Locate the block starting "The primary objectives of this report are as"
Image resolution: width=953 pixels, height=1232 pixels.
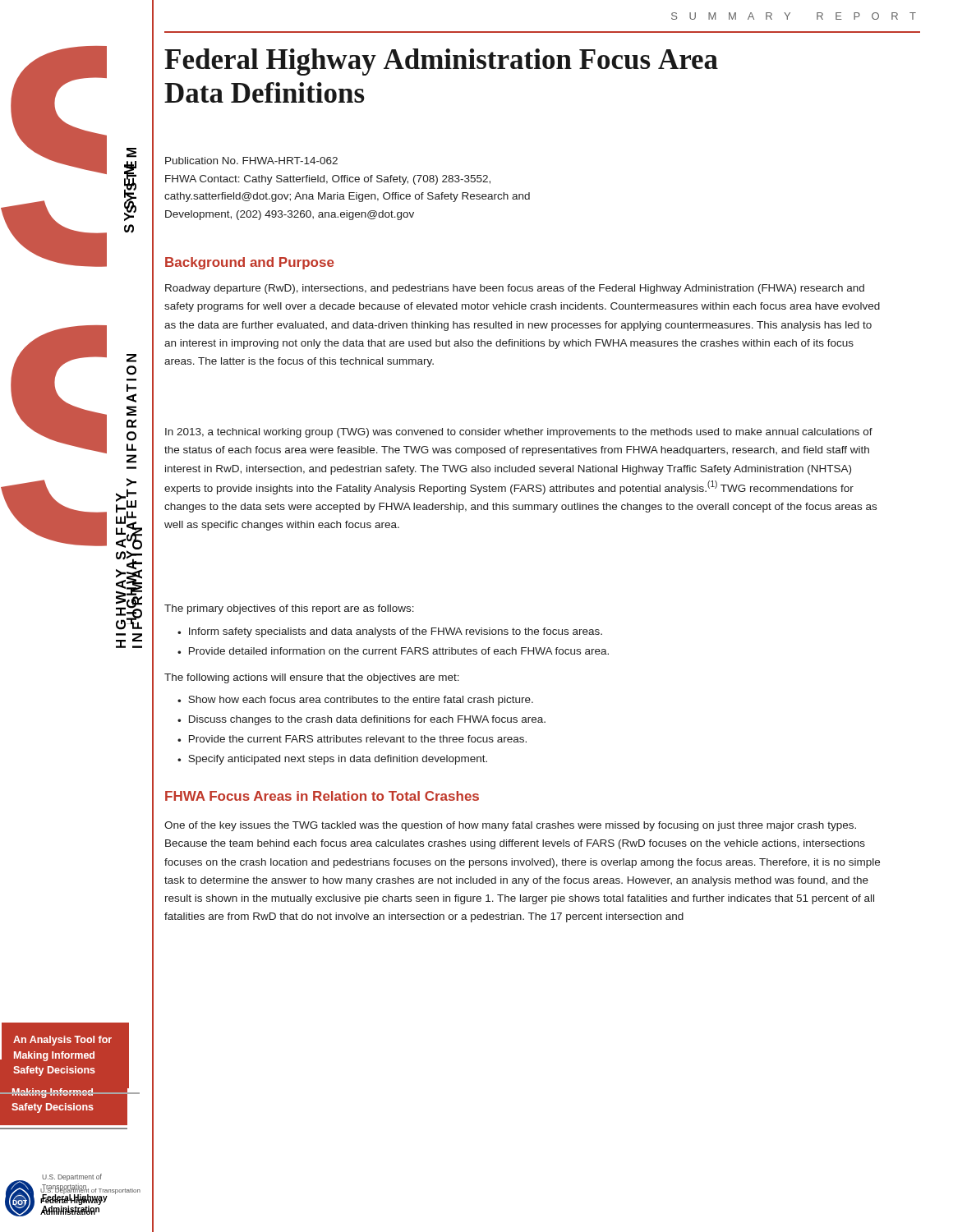(x=289, y=609)
